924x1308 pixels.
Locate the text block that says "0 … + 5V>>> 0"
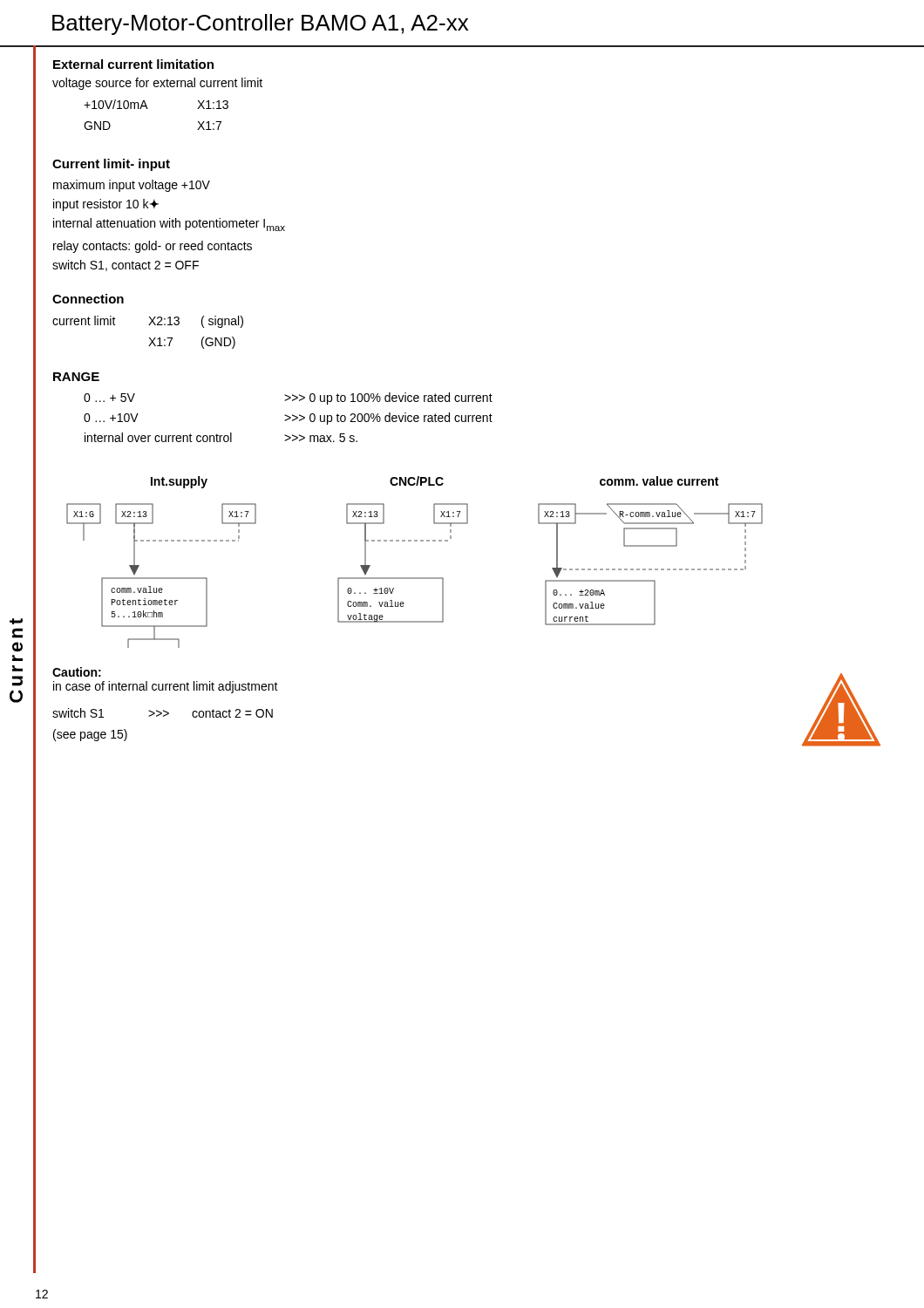486,418
